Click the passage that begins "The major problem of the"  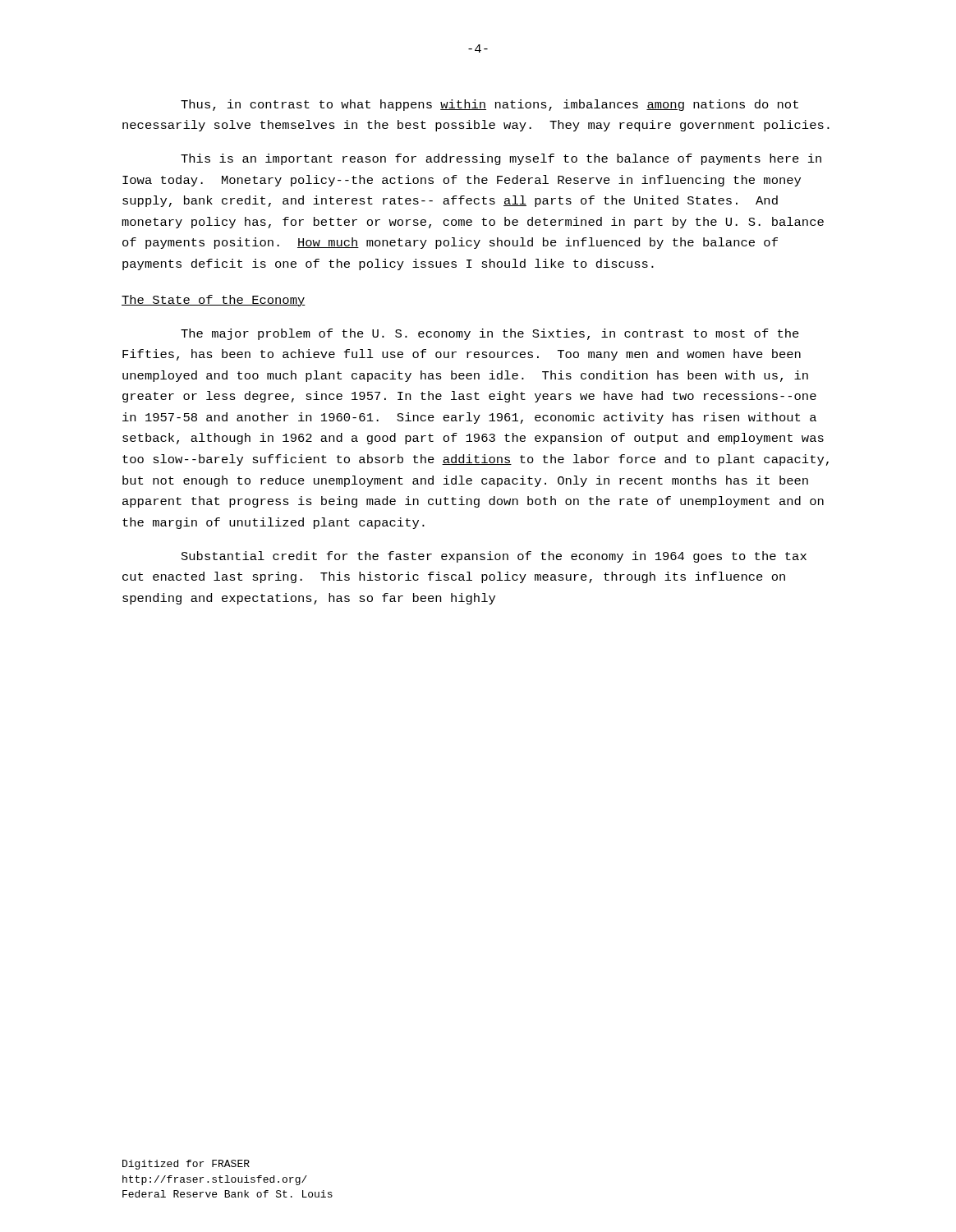[477, 428]
